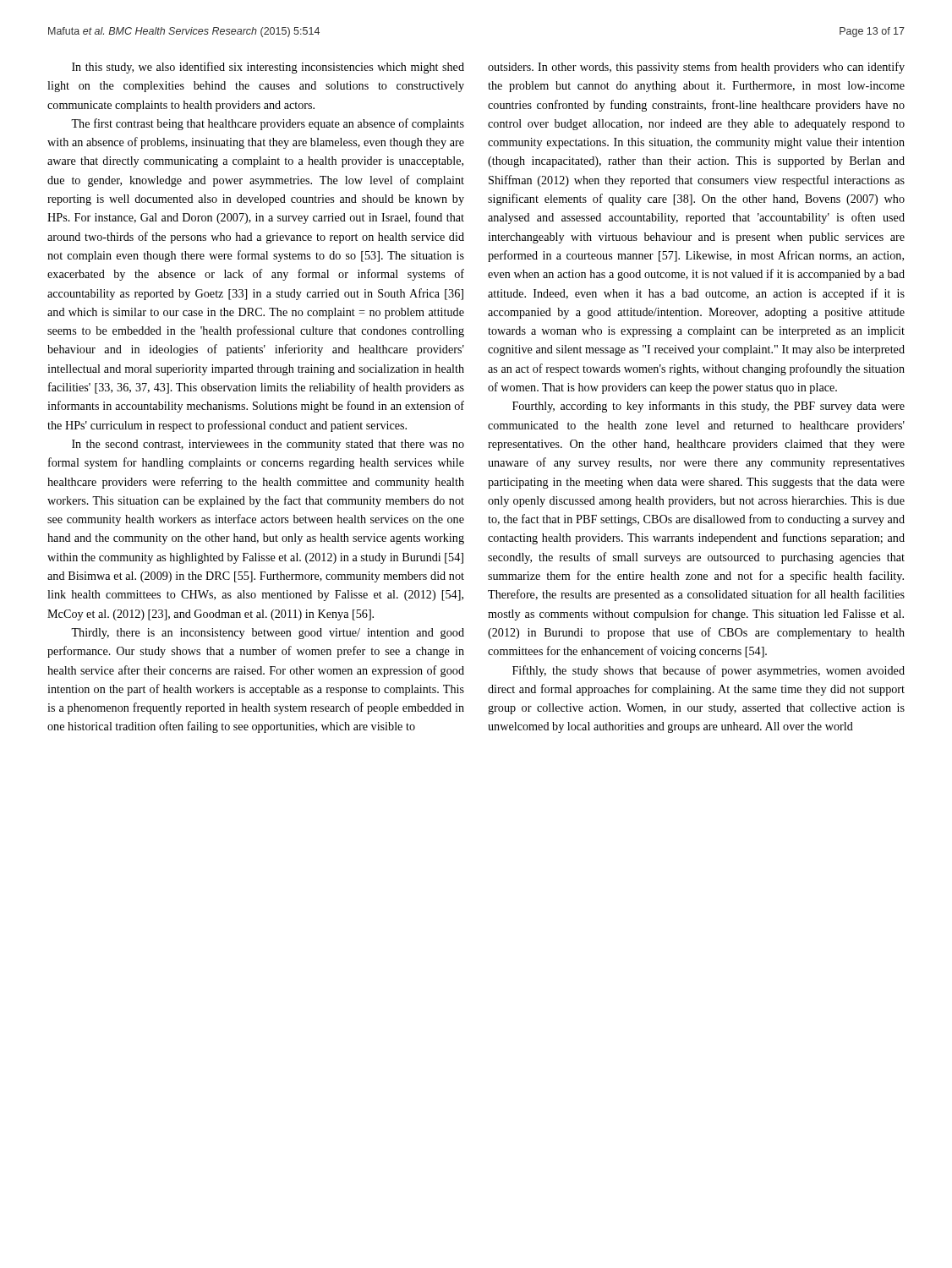Point to the passage starting "outsiders. In other words, this passivity stems"
This screenshot has height=1268, width=952.
tap(696, 397)
